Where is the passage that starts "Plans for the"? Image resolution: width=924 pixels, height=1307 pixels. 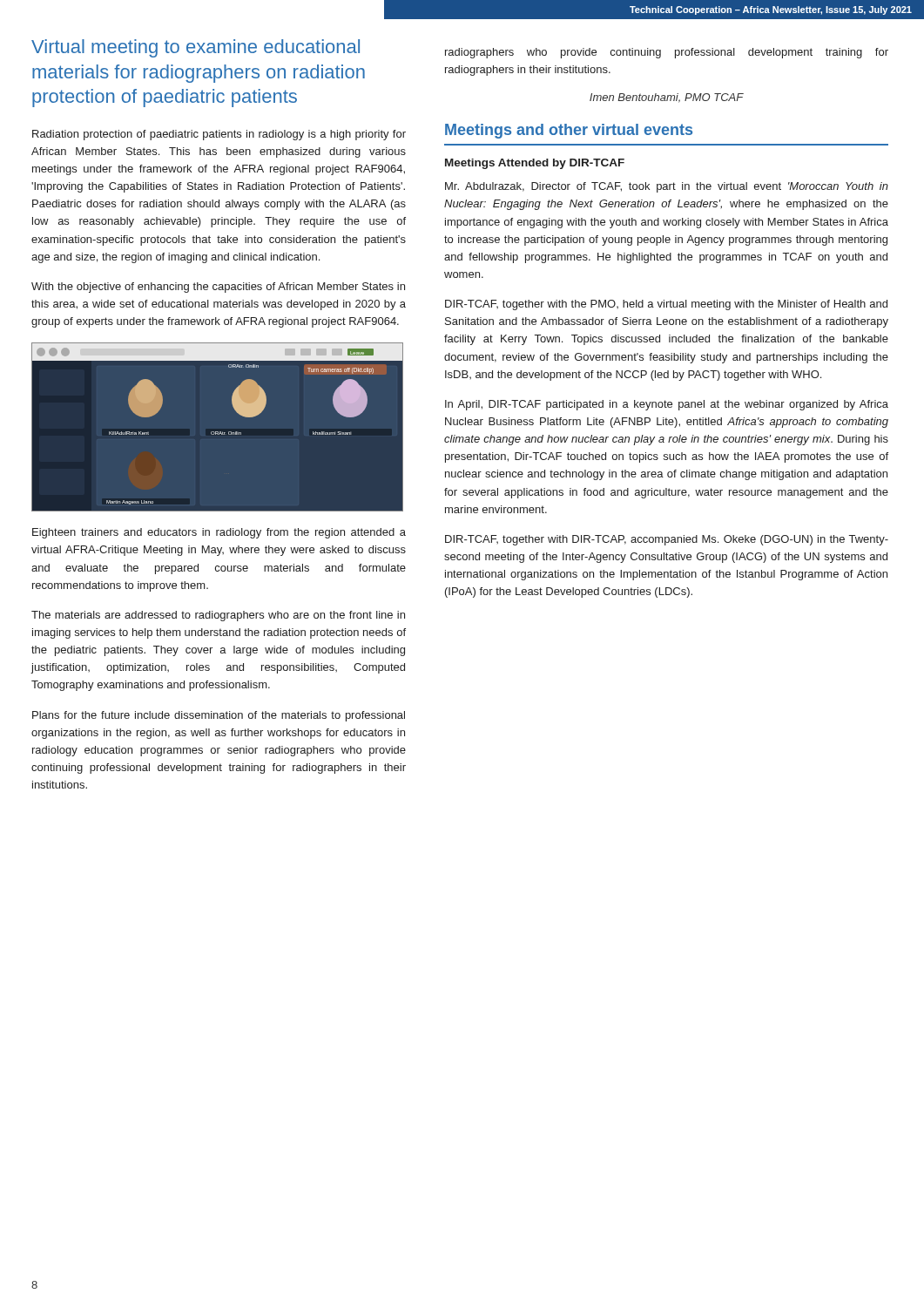pyautogui.click(x=219, y=750)
